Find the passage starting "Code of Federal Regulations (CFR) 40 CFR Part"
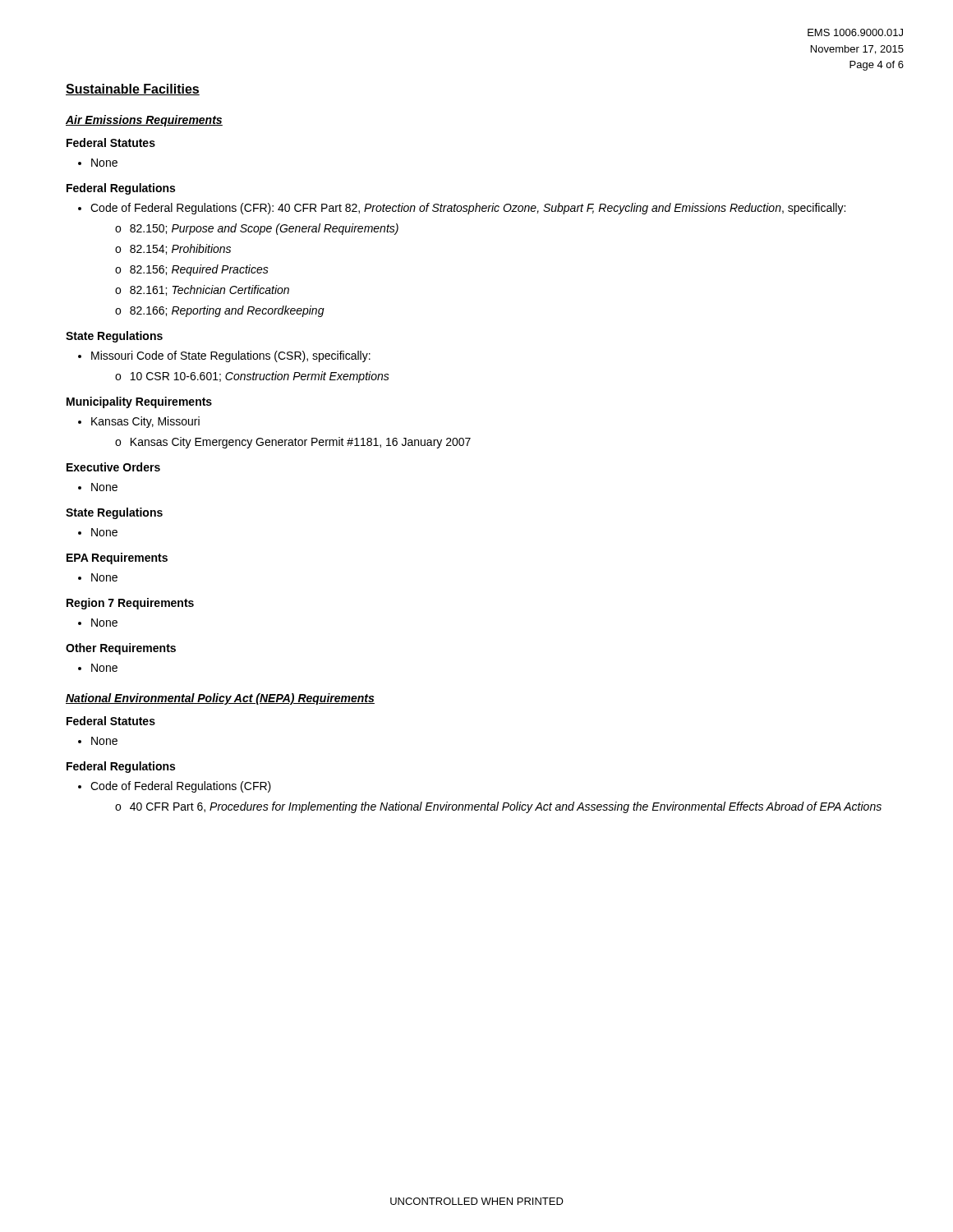Image resolution: width=953 pixels, height=1232 pixels. pos(489,797)
